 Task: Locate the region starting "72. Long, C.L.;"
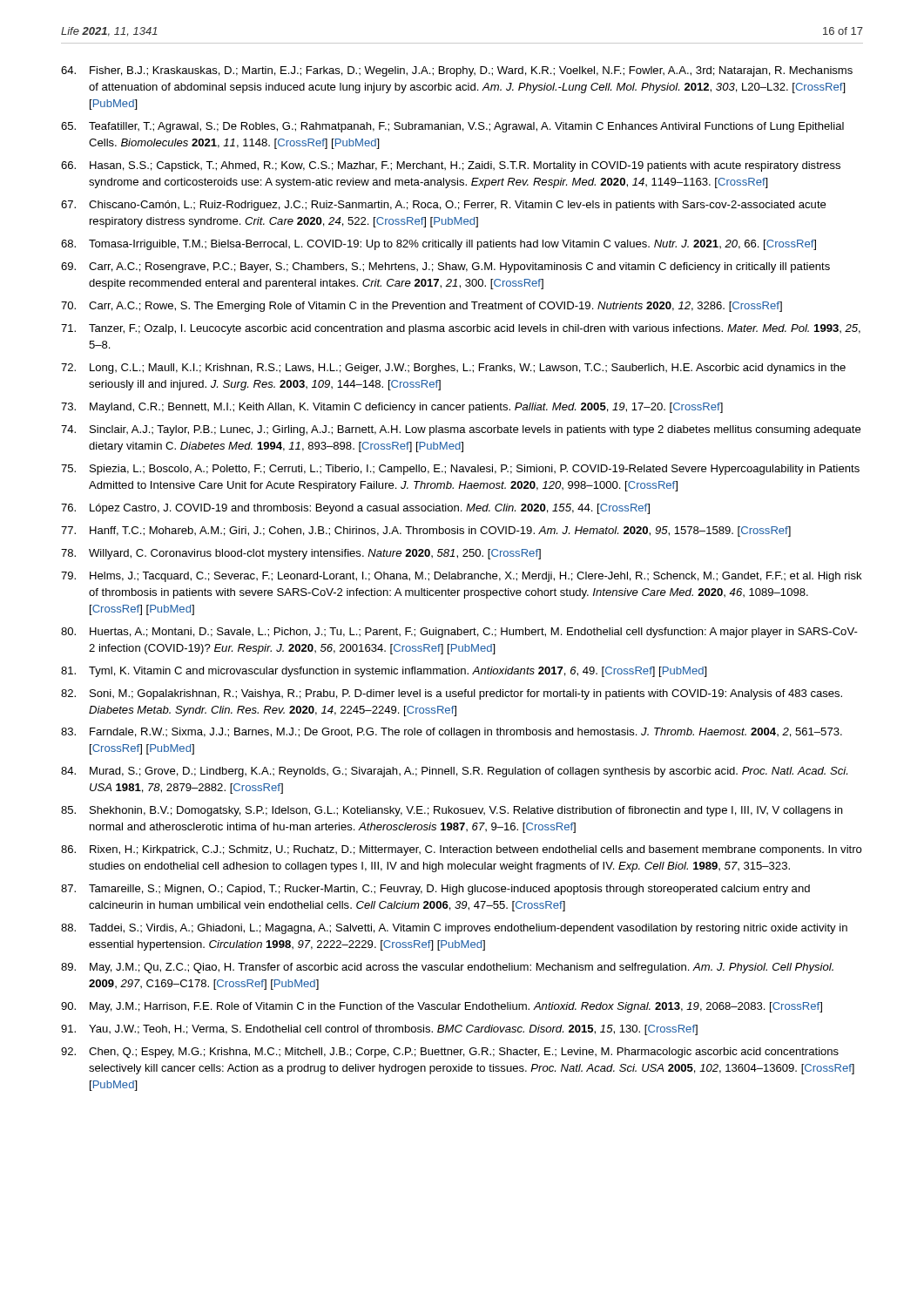click(462, 376)
